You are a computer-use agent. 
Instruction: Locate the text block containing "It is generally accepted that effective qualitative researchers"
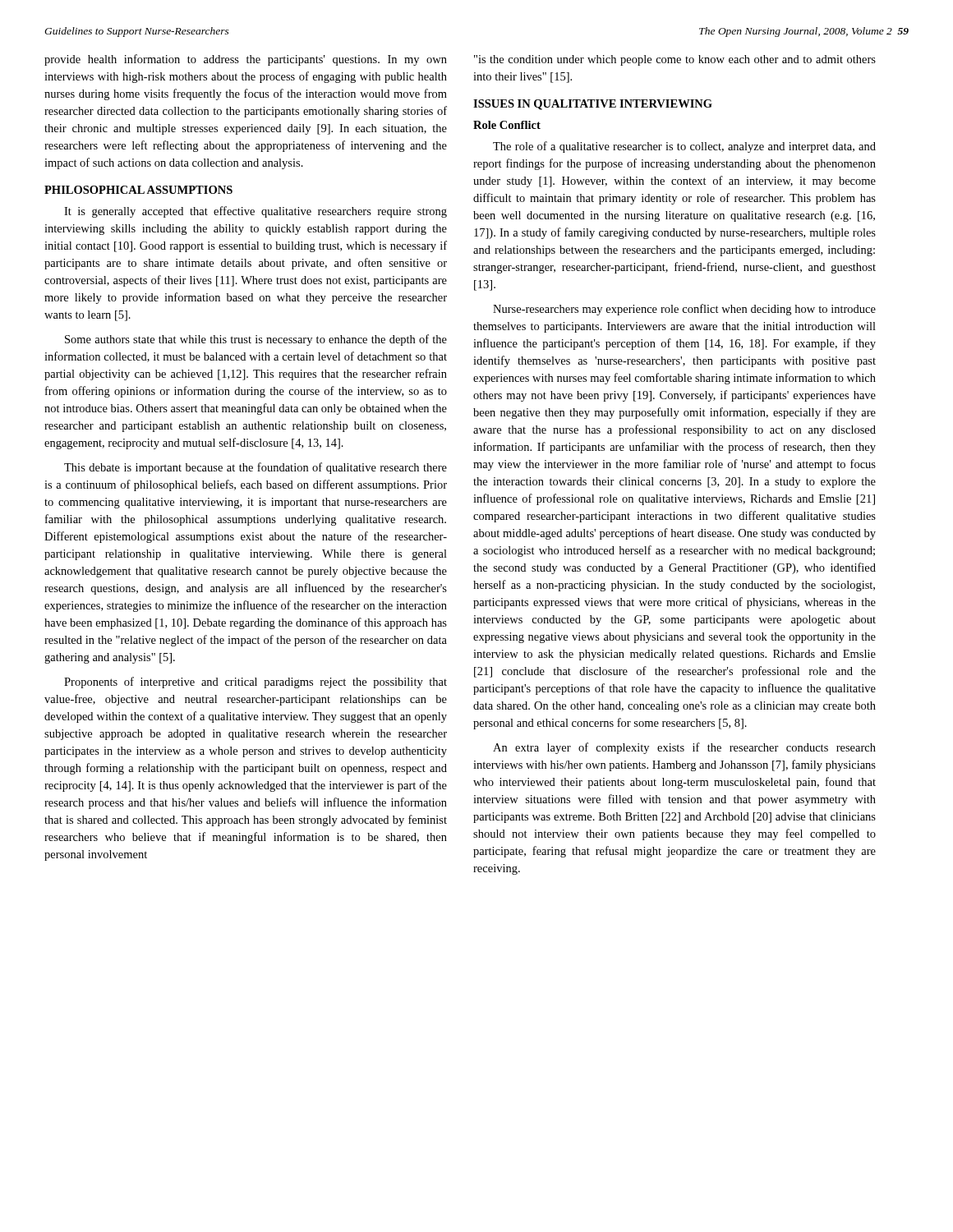(x=246, y=263)
